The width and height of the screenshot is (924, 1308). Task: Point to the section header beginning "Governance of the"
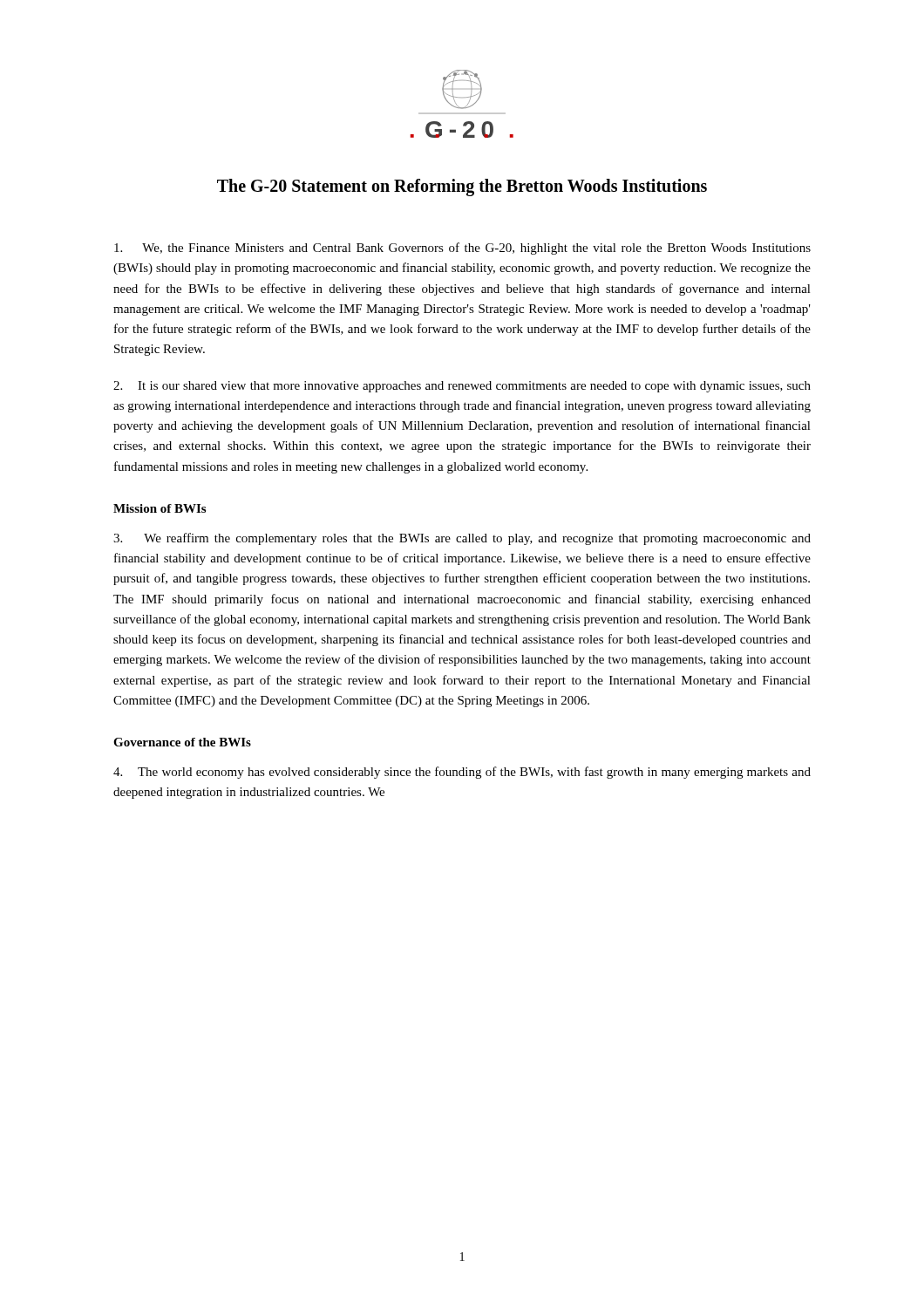point(182,742)
